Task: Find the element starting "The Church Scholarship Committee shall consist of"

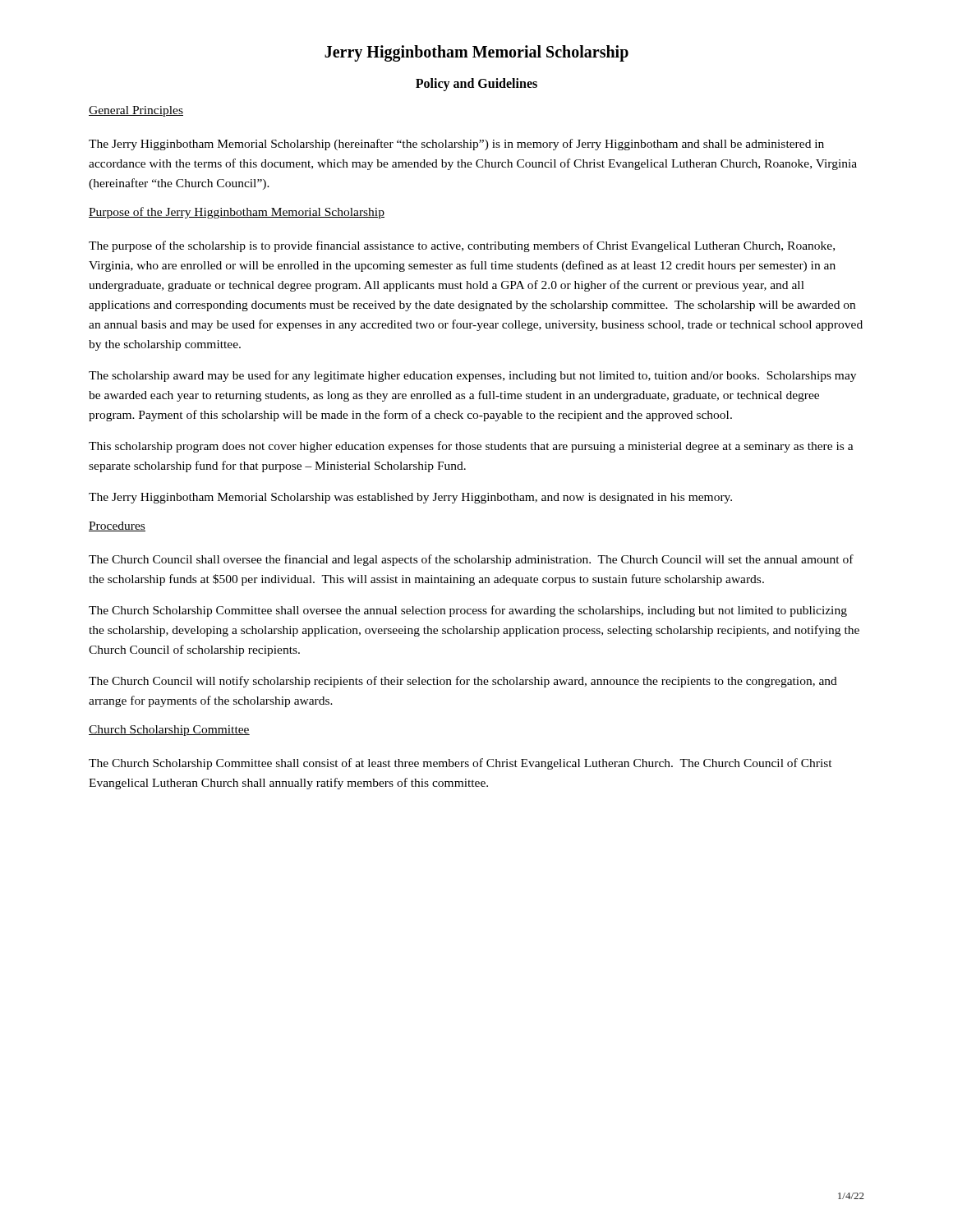Action: [x=460, y=773]
